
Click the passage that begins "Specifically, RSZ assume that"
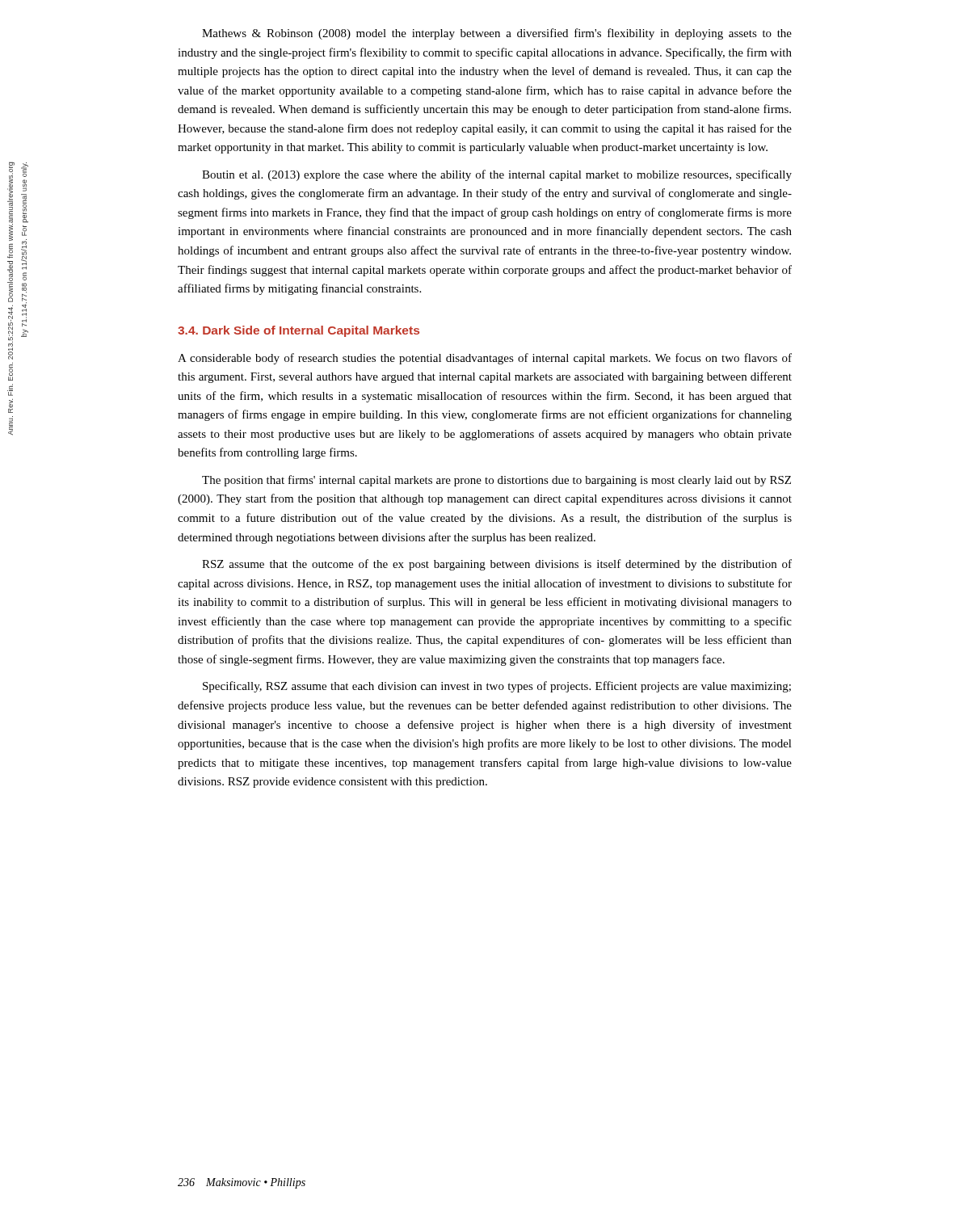(x=485, y=734)
